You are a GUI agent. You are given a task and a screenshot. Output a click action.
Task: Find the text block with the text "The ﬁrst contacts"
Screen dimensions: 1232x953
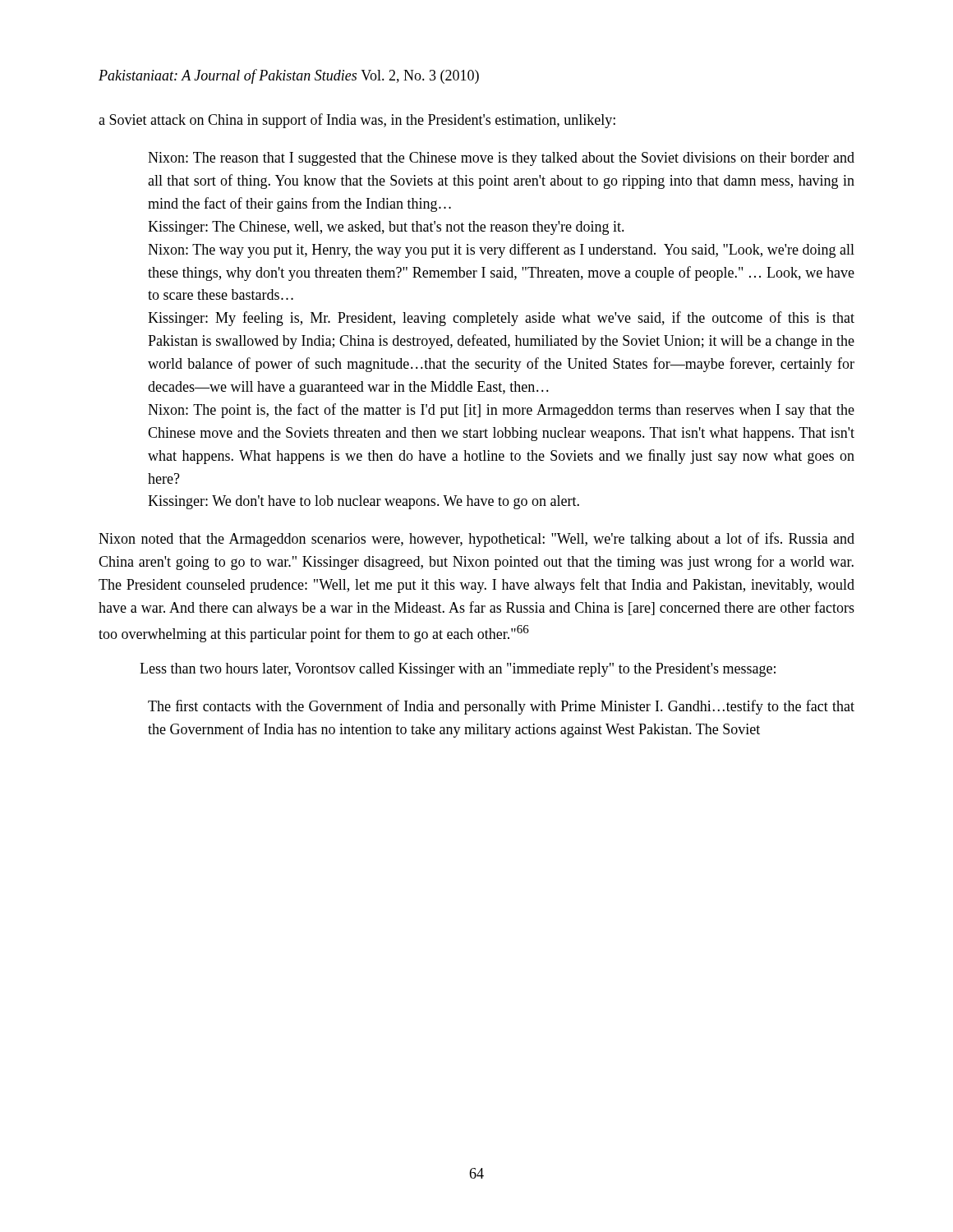(501, 718)
